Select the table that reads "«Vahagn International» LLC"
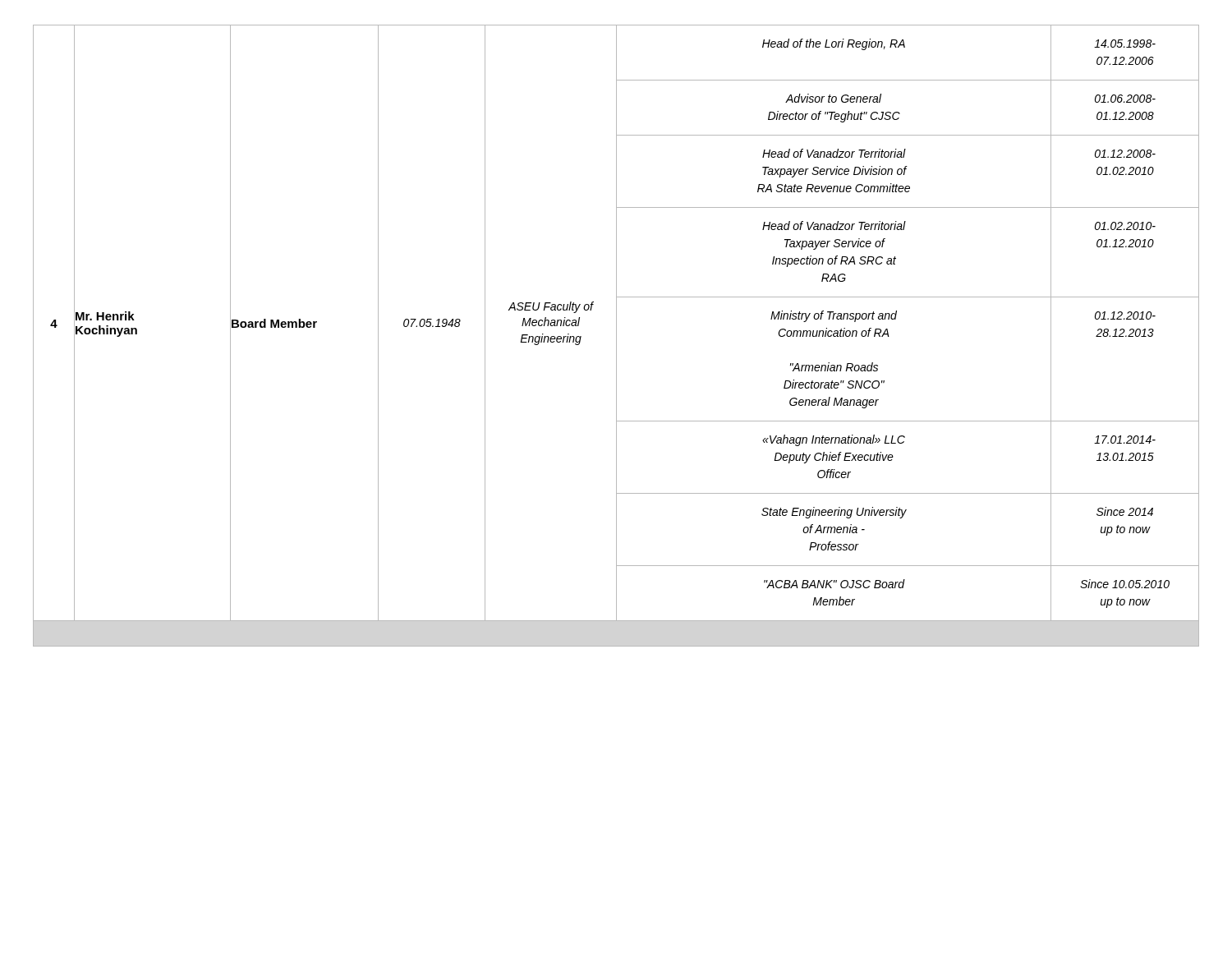The image size is (1232, 953). tap(616, 476)
